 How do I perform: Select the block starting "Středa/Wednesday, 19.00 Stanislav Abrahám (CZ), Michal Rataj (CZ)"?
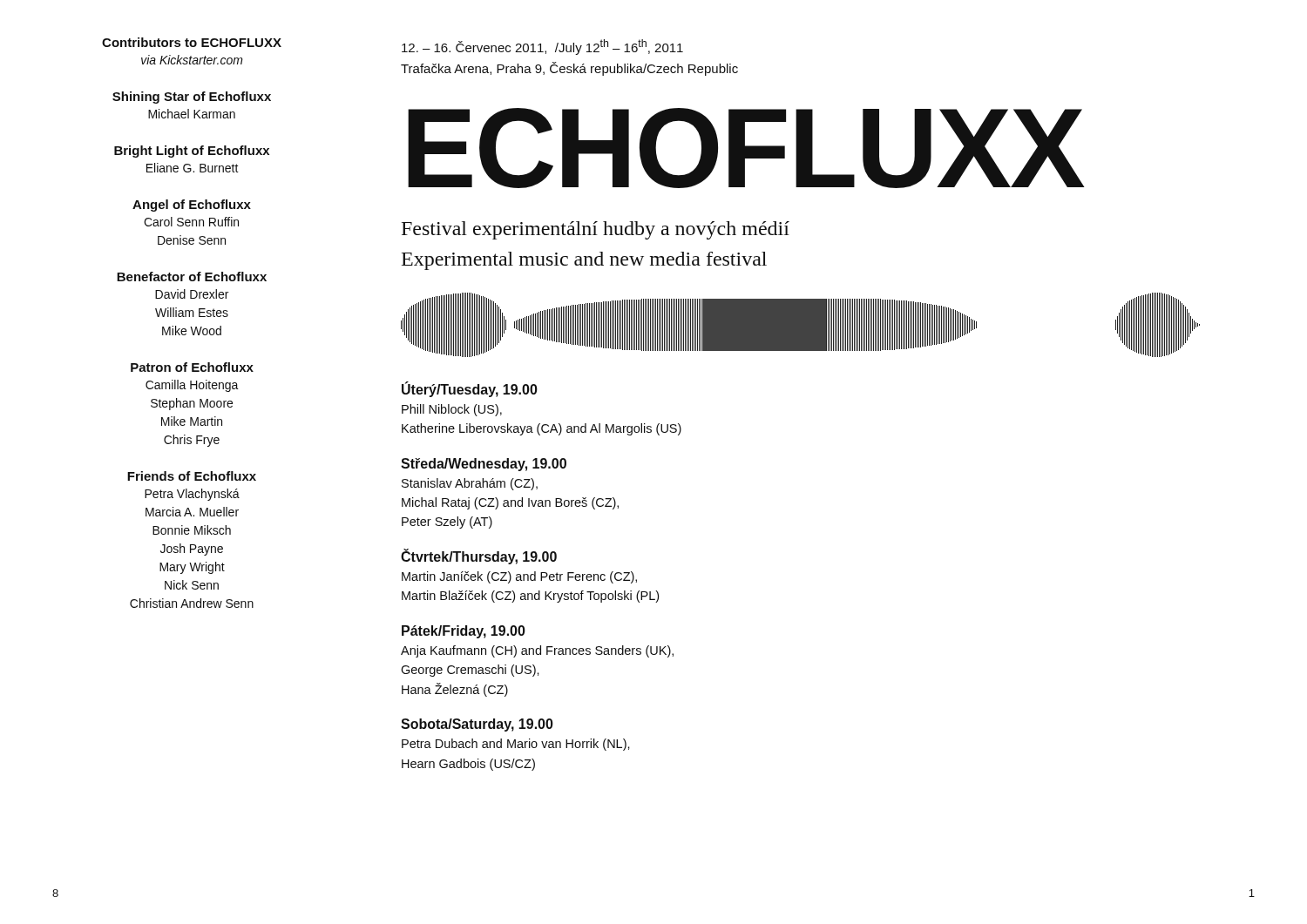coord(484,465)
